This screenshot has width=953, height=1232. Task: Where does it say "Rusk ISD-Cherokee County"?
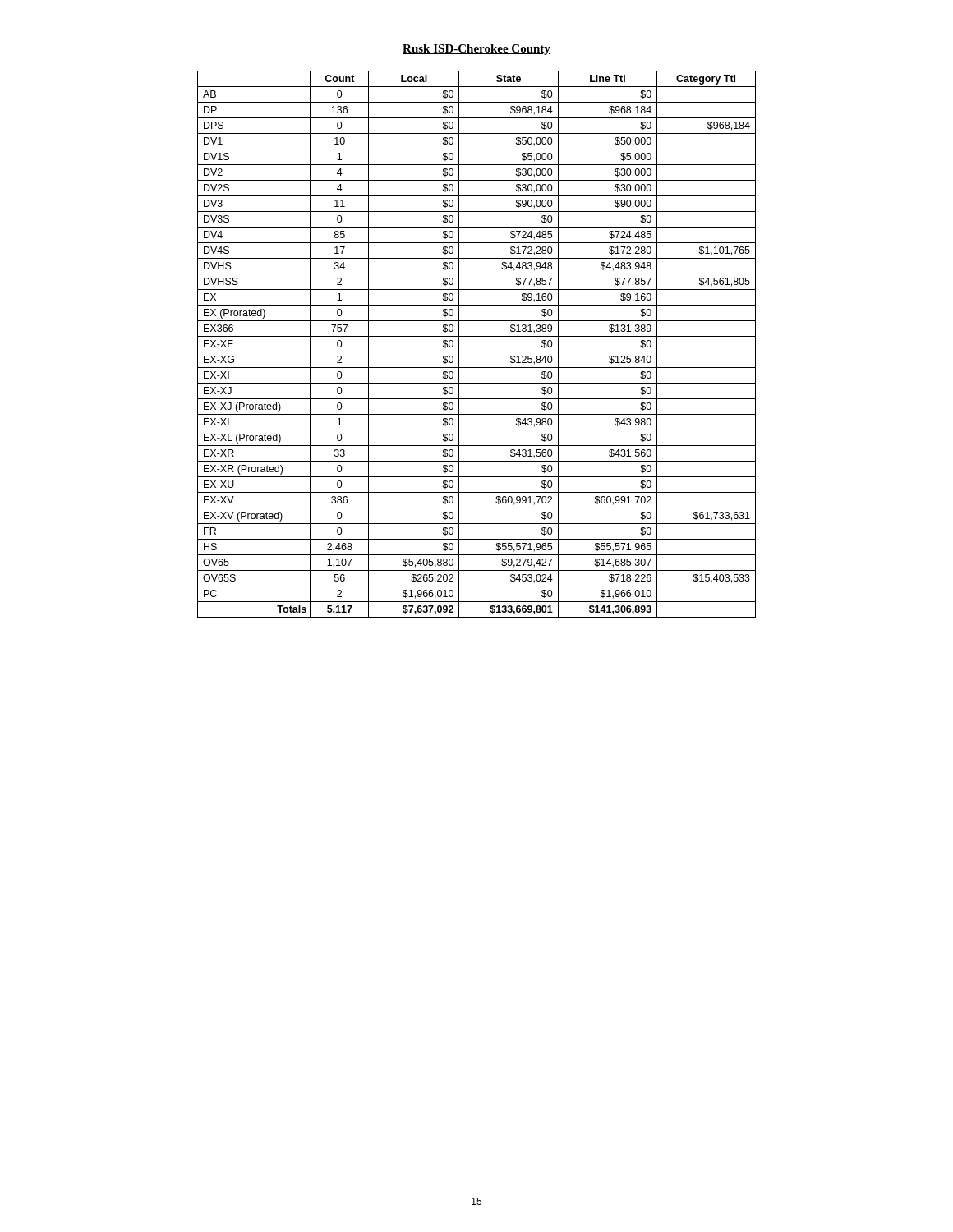(x=476, y=48)
